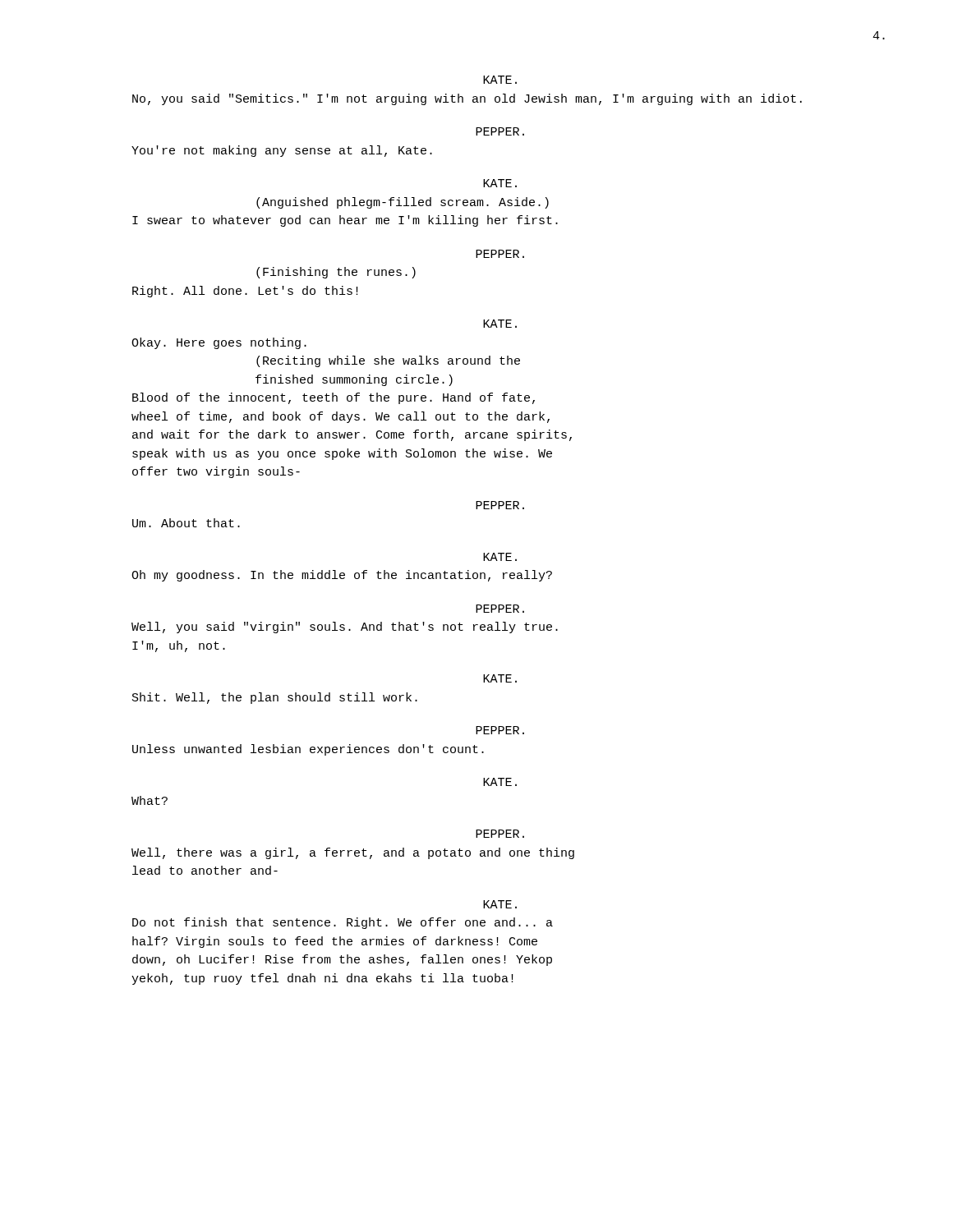Select the text block that reads "PEPPER. (Finishing the runes.) Right. All done. Let's"
The image size is (953, 1232).
(x=500, y=254)
